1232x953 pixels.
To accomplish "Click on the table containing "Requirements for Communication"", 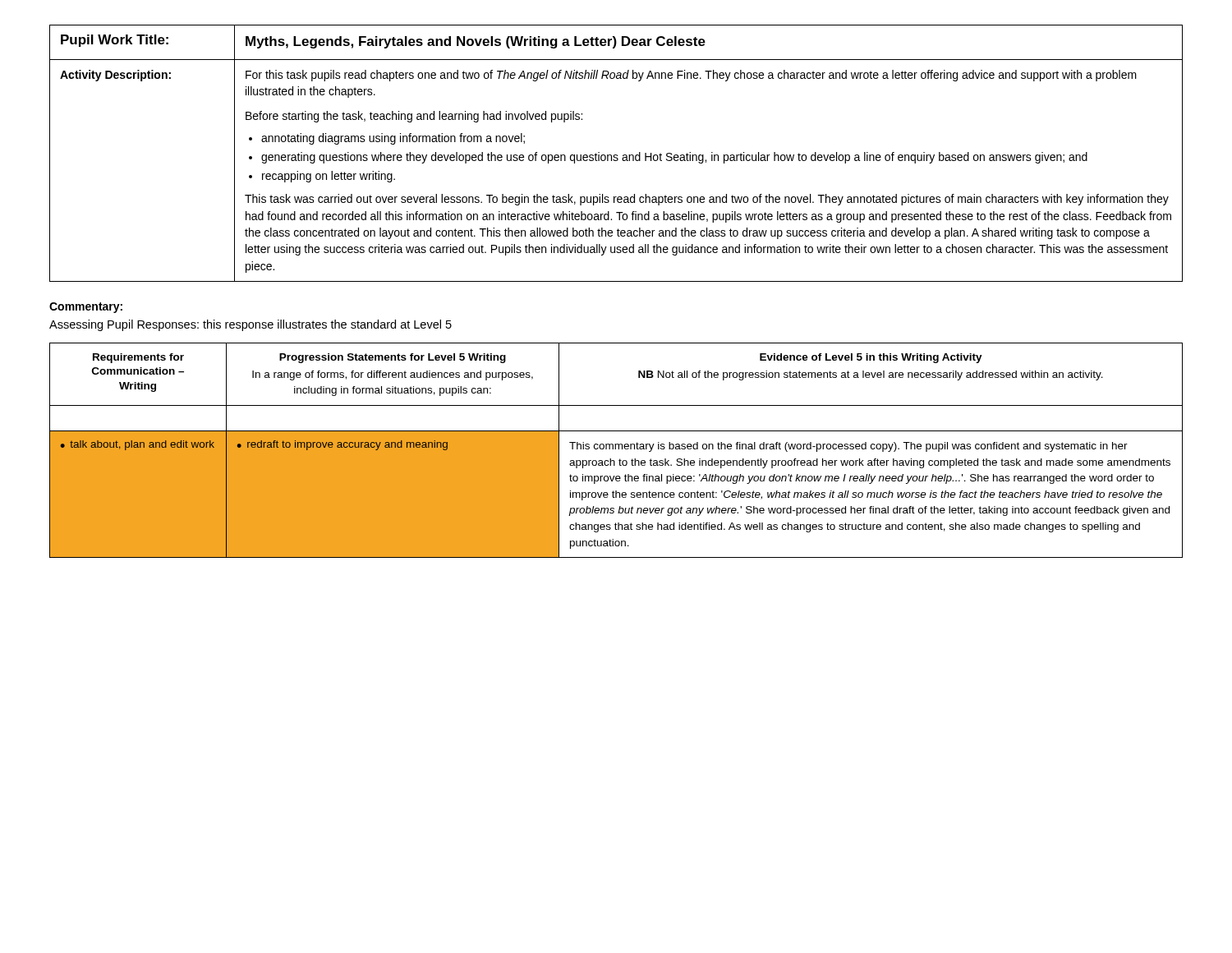I will pyautogui.click(x=616, y=450).
